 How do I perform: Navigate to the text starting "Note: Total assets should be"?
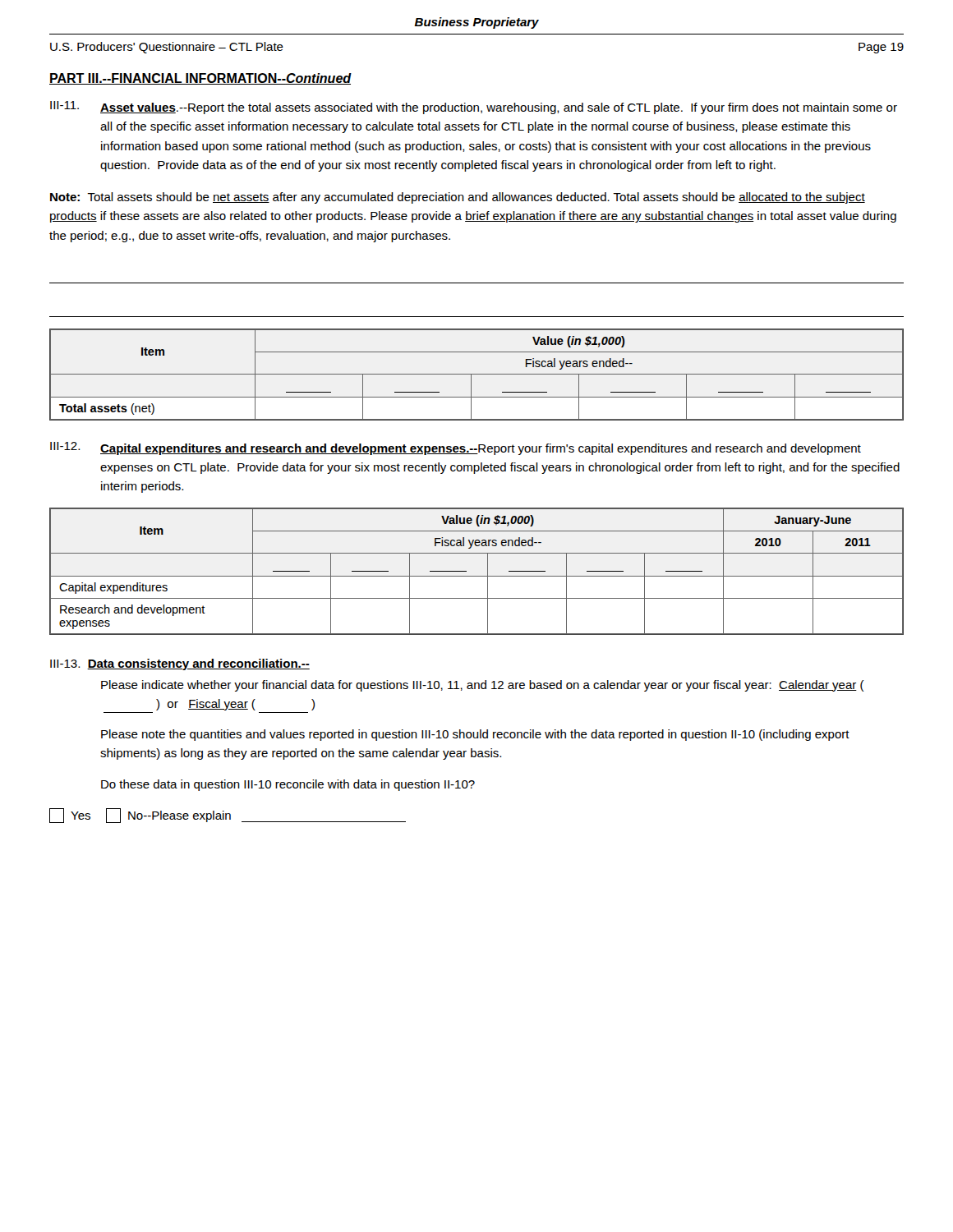473,216
